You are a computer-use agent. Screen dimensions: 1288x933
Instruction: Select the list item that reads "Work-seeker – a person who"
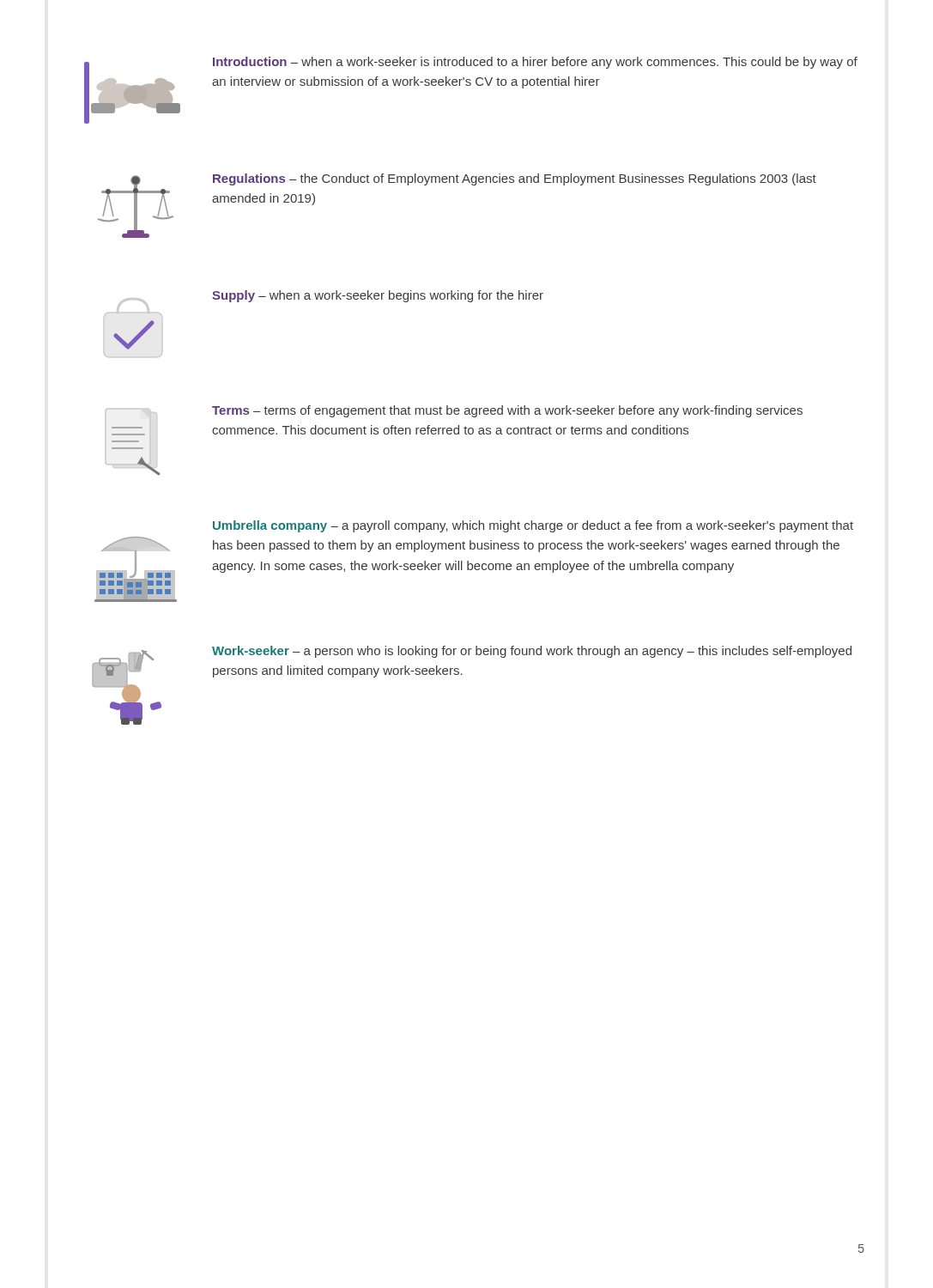[466, 683]
